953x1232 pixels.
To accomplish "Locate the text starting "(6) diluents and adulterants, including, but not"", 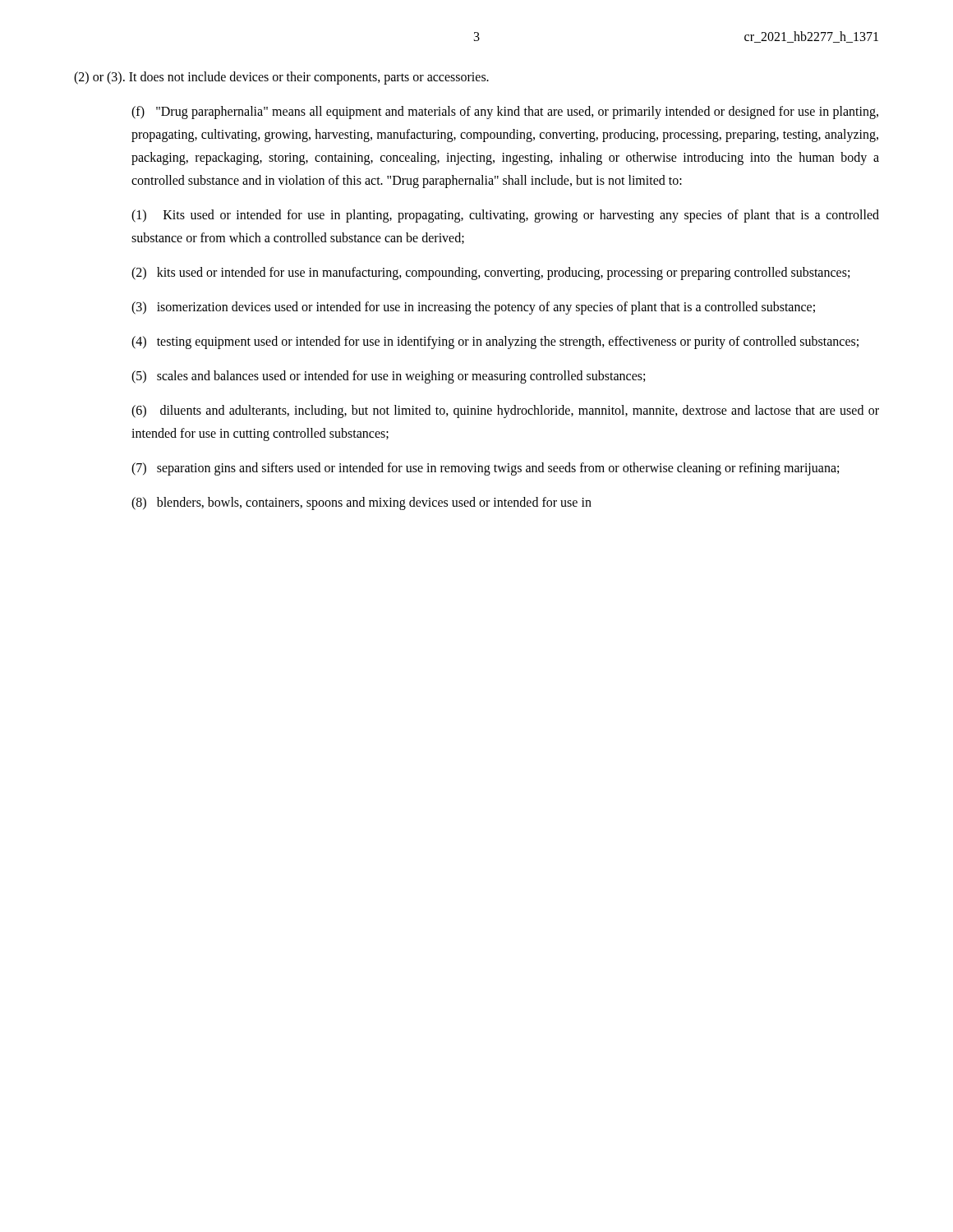I will pyautogui.click(x=476, y=422).
